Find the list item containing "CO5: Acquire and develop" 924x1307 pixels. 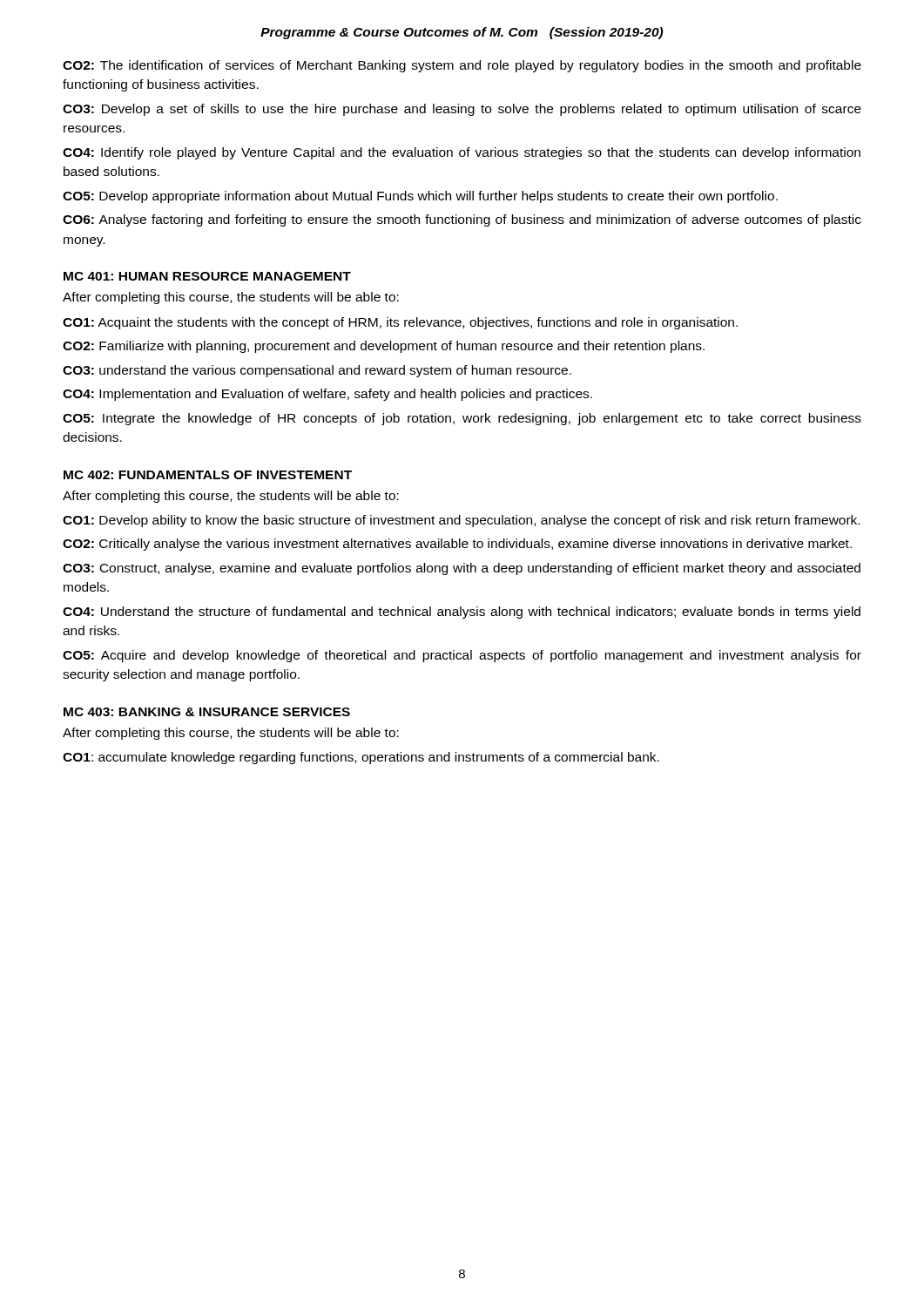pos(462,664)
